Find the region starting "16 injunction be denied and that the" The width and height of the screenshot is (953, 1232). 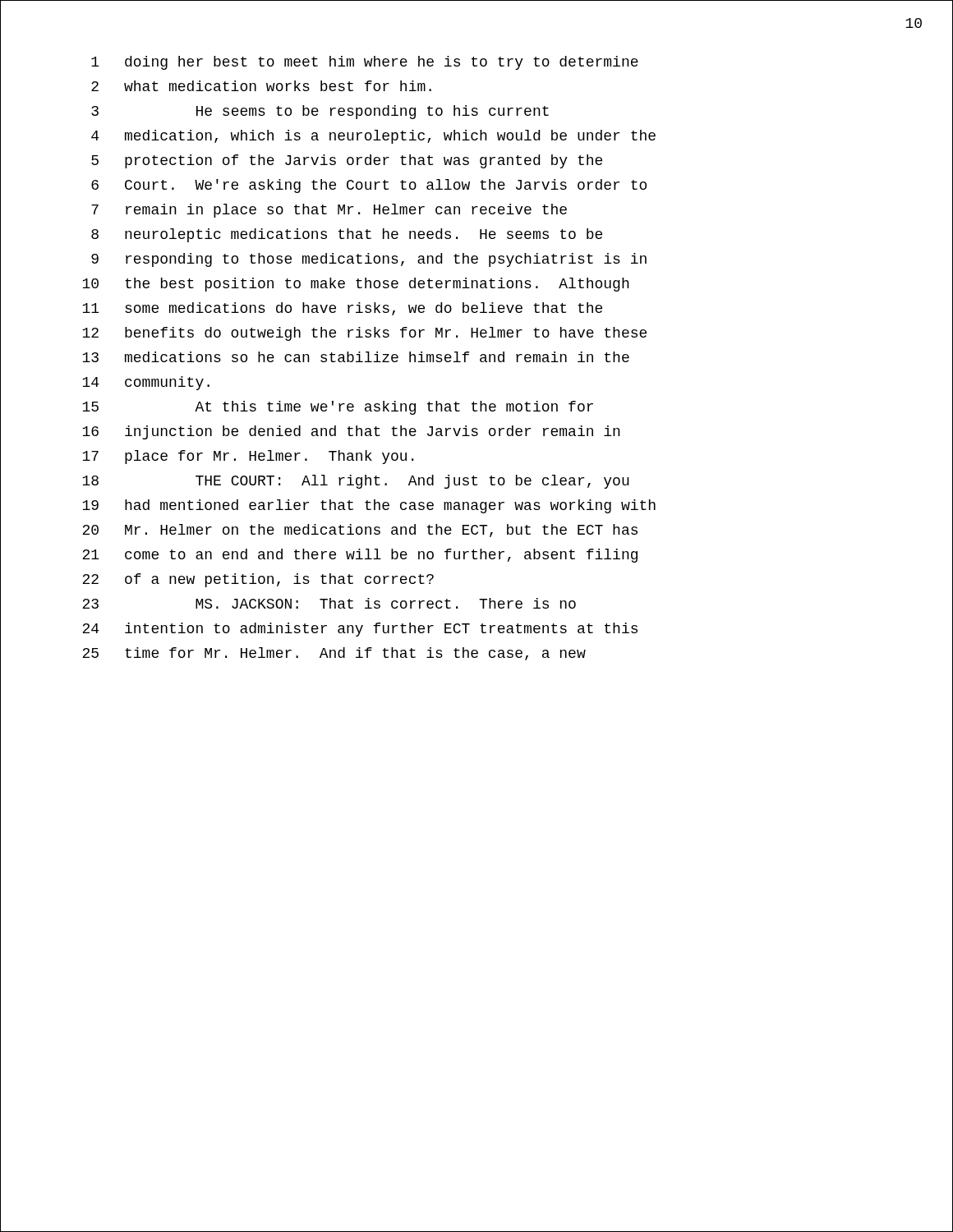point(476,432)
